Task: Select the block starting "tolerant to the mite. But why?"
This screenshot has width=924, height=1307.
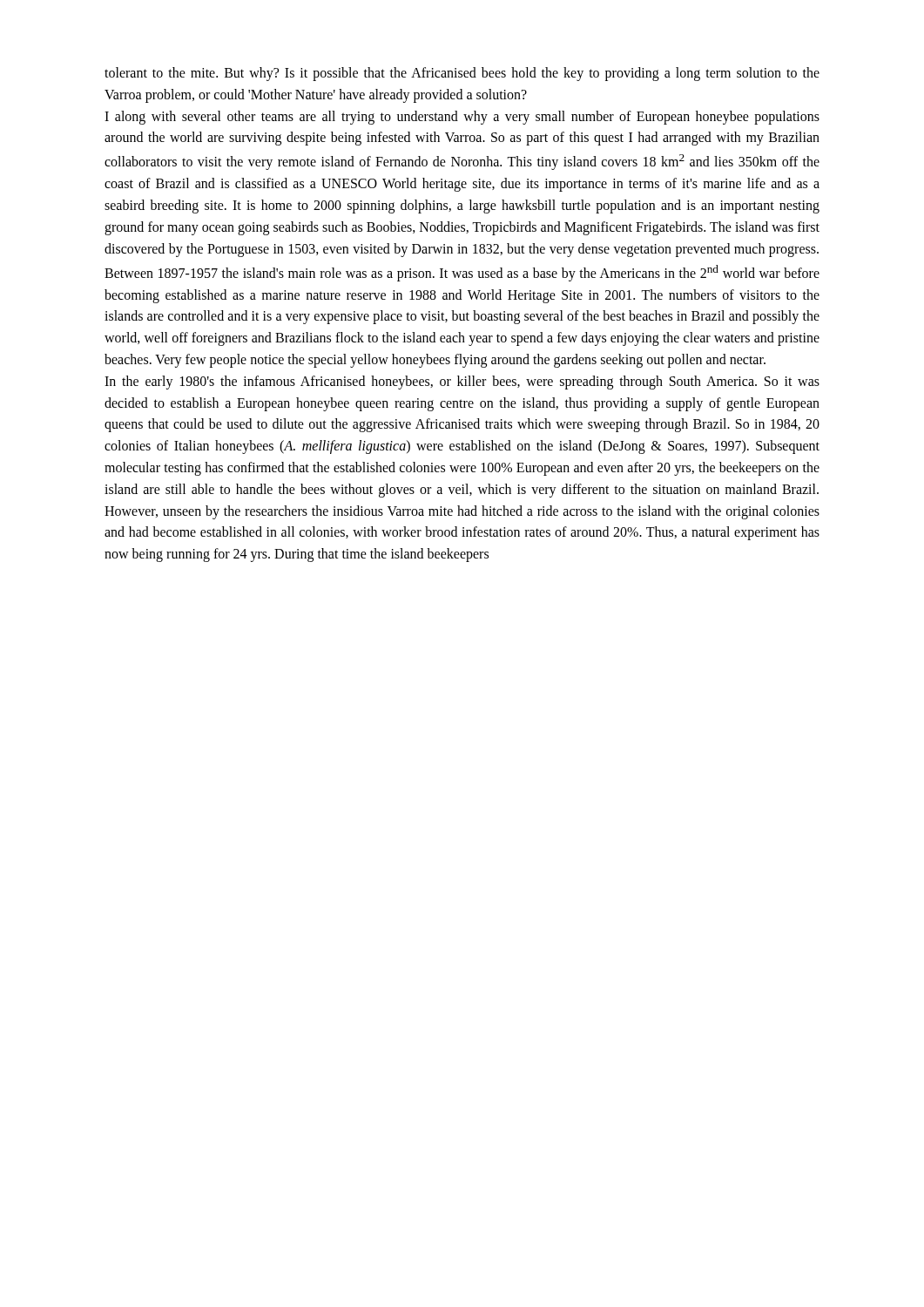Action: point(462,314)
